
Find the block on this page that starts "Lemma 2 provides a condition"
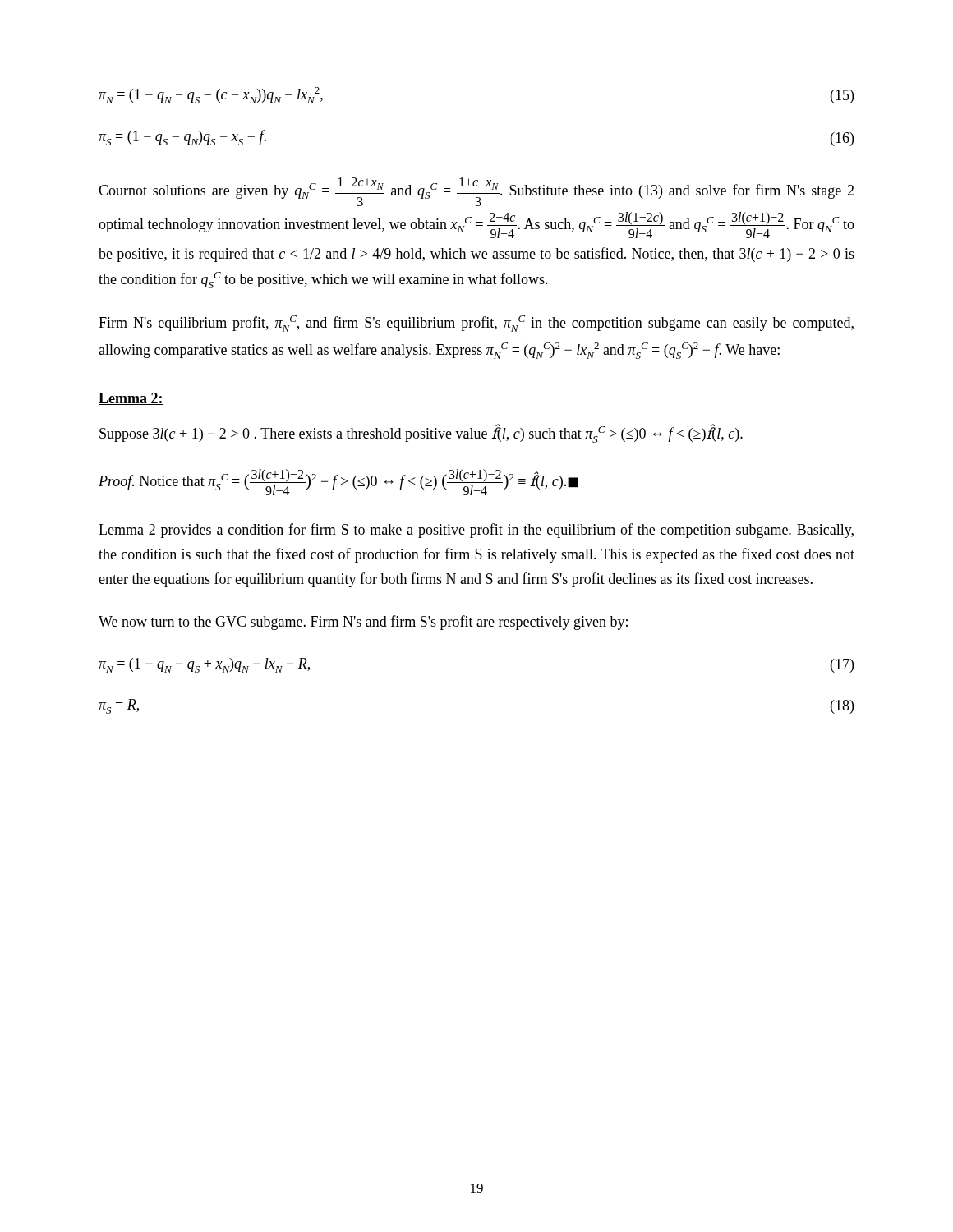(x=476, y=554)
